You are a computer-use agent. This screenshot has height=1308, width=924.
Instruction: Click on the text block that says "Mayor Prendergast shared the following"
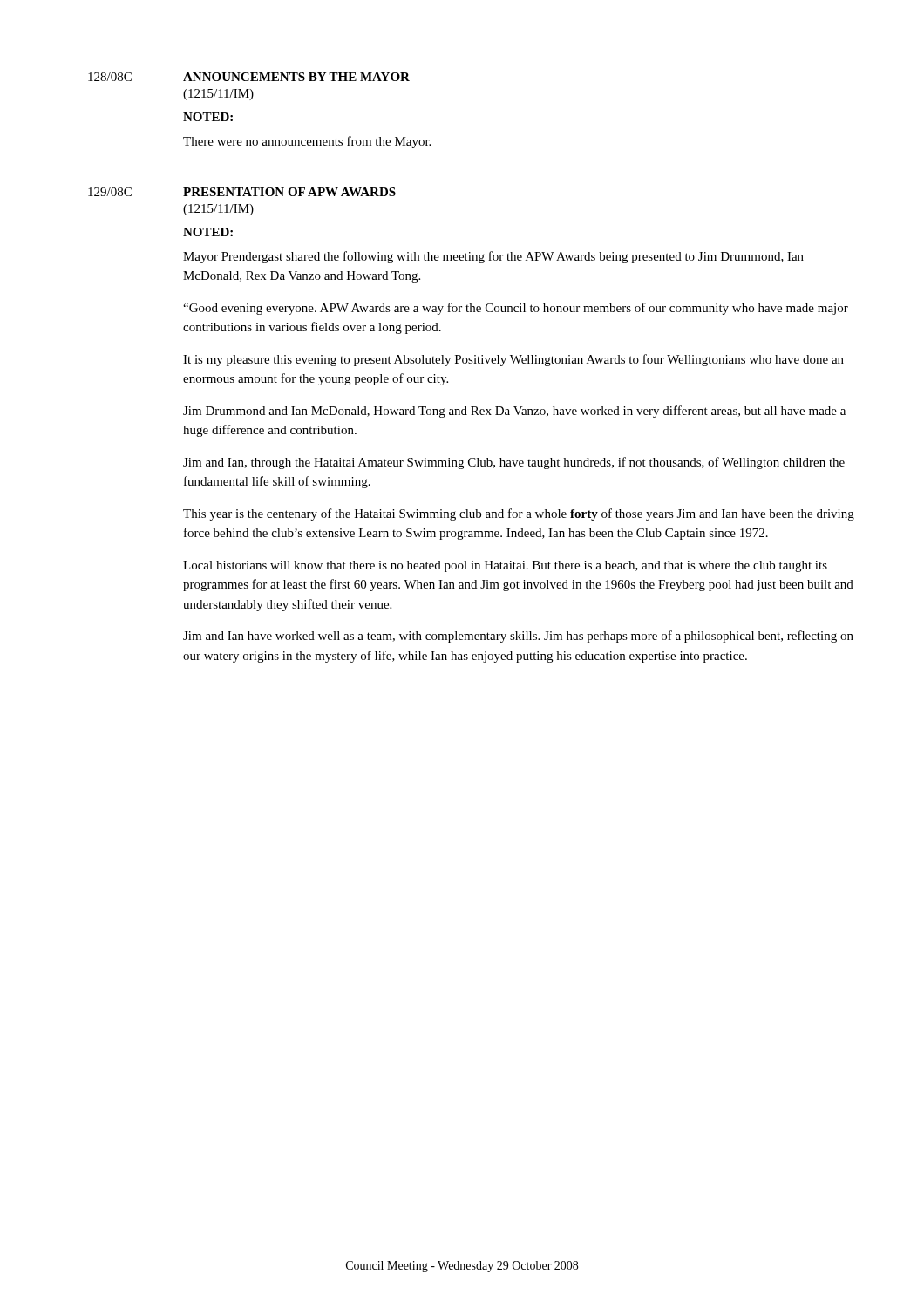pyautogui.click(x=493, y=266)
